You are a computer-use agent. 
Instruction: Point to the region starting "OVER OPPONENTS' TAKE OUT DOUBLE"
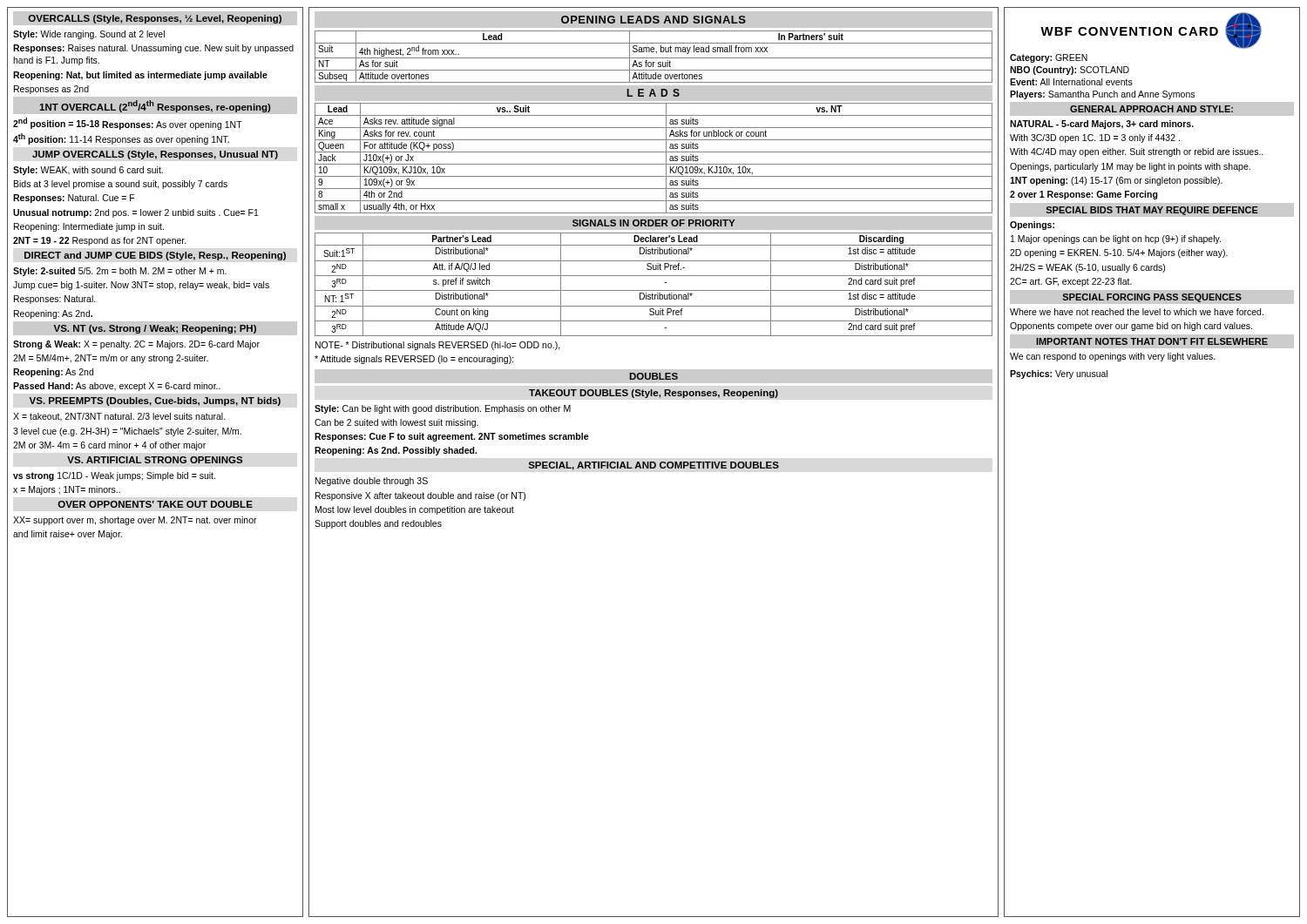tap(155, 504)
